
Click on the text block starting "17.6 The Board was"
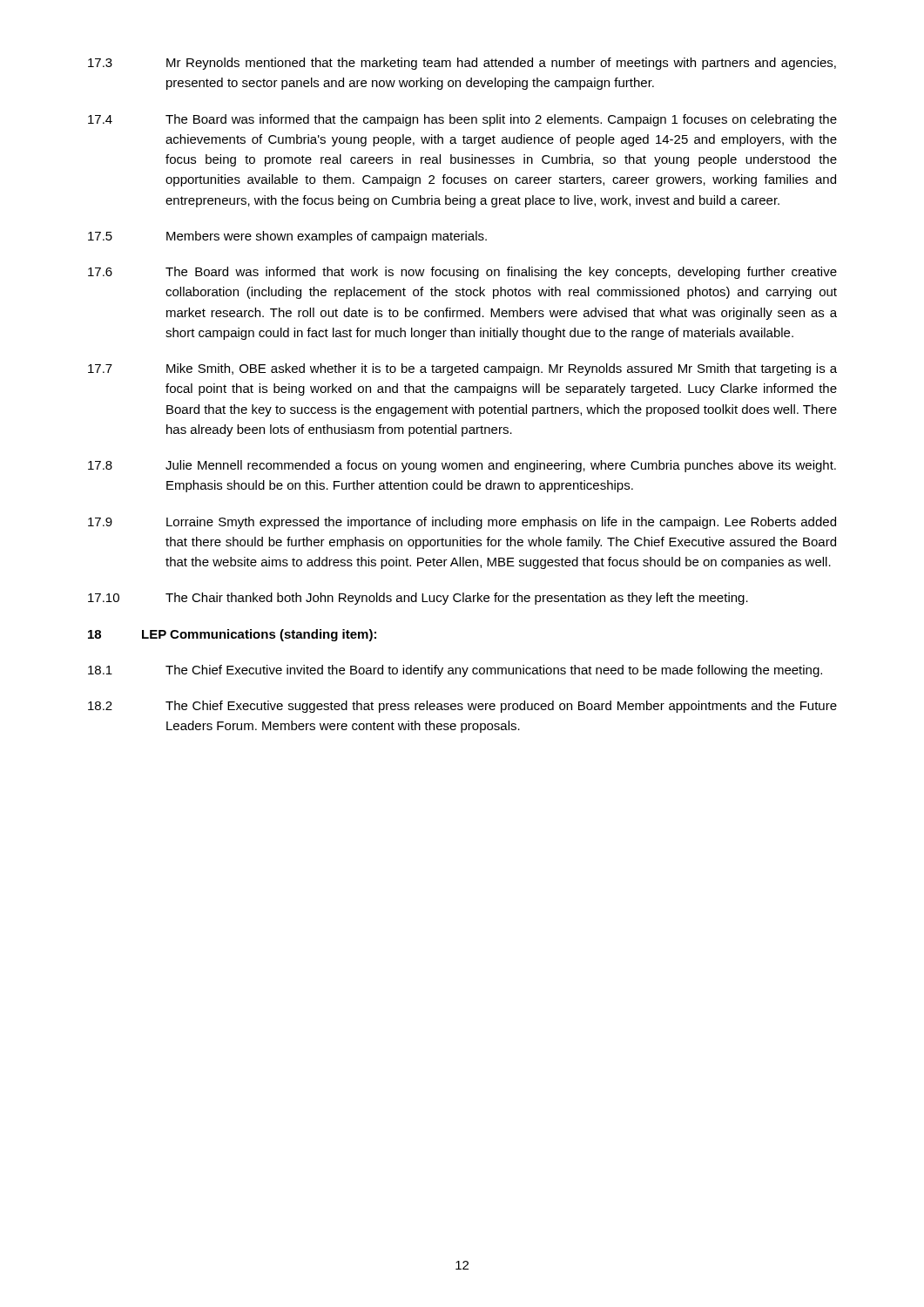pyautogui.click(x=462, y=302)
